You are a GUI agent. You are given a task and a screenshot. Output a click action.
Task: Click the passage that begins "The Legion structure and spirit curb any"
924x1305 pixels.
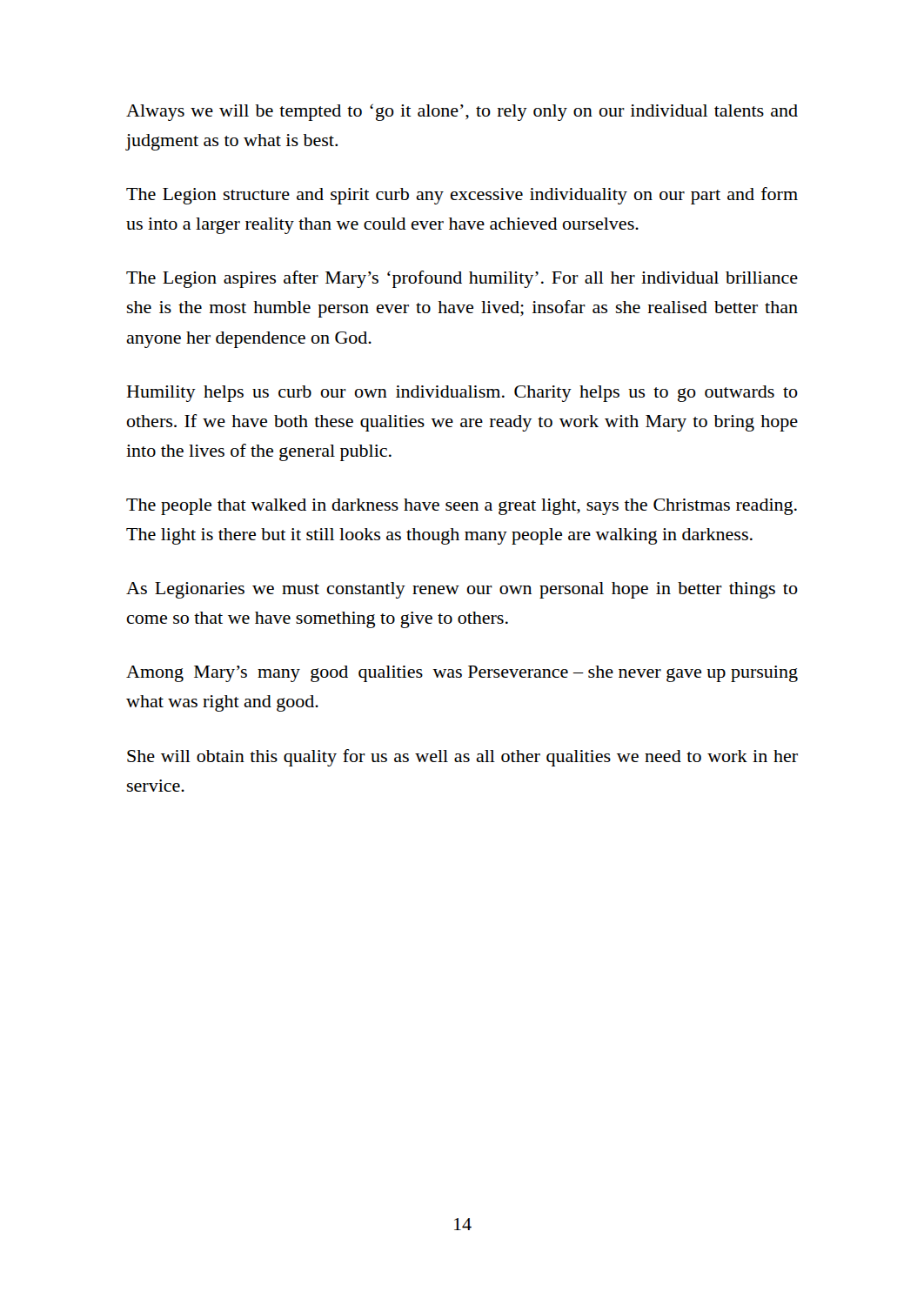click(x=462, y=209)
